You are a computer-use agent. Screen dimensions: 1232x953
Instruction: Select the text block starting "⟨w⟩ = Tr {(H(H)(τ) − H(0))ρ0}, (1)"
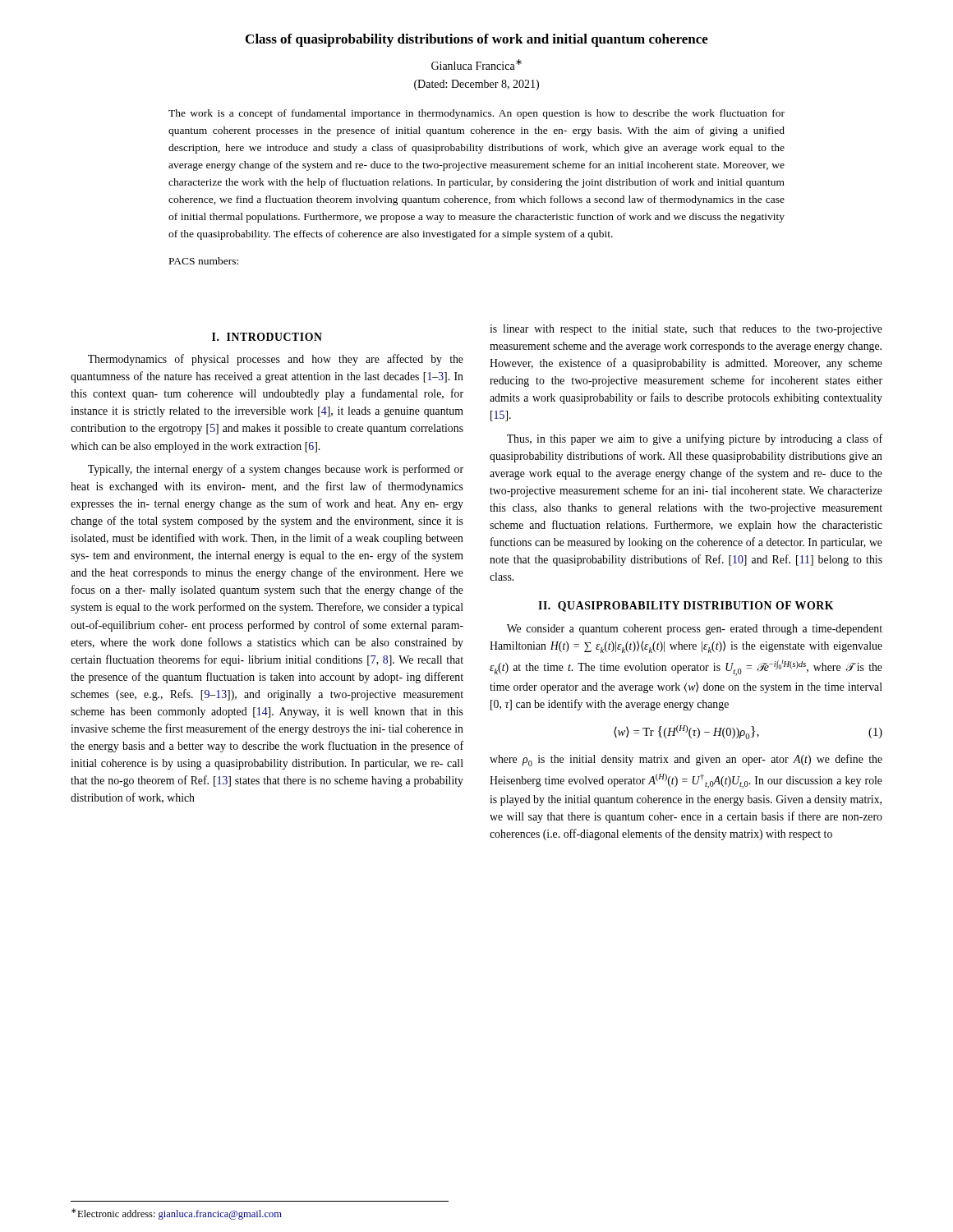(747, 732)
